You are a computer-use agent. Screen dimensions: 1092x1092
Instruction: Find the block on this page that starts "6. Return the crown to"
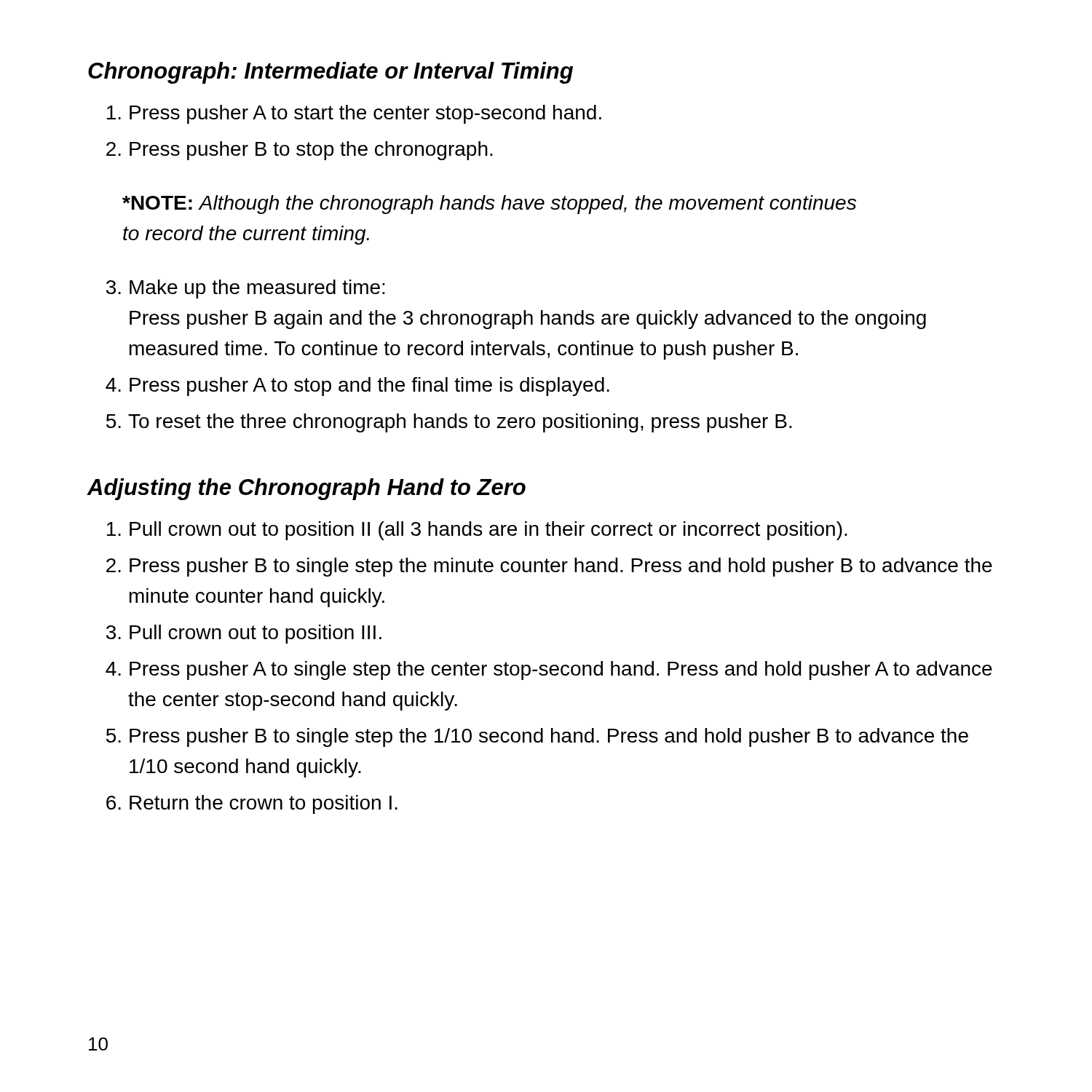coord(252,804)
